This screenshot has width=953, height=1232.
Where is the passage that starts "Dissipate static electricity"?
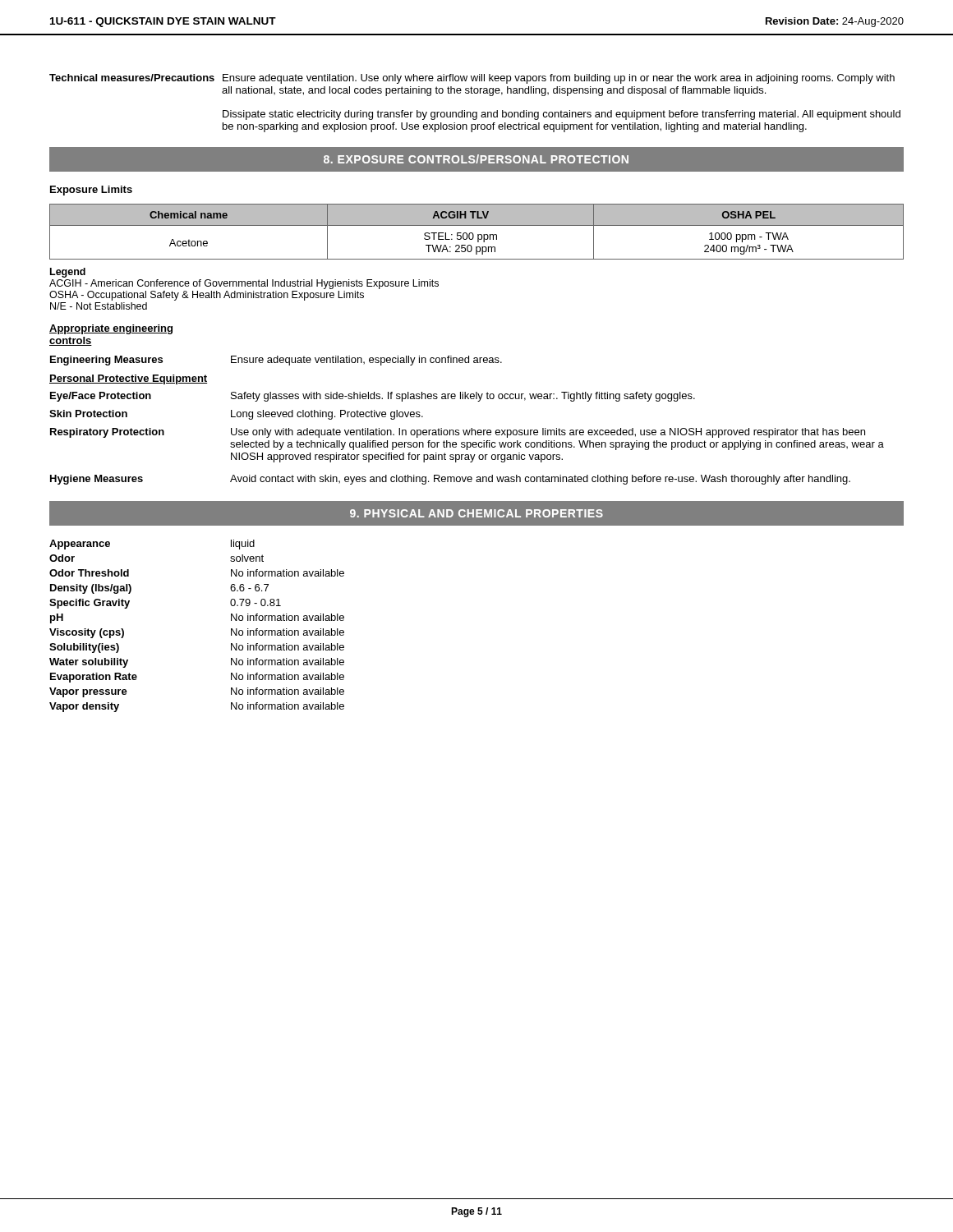point(561,120)
